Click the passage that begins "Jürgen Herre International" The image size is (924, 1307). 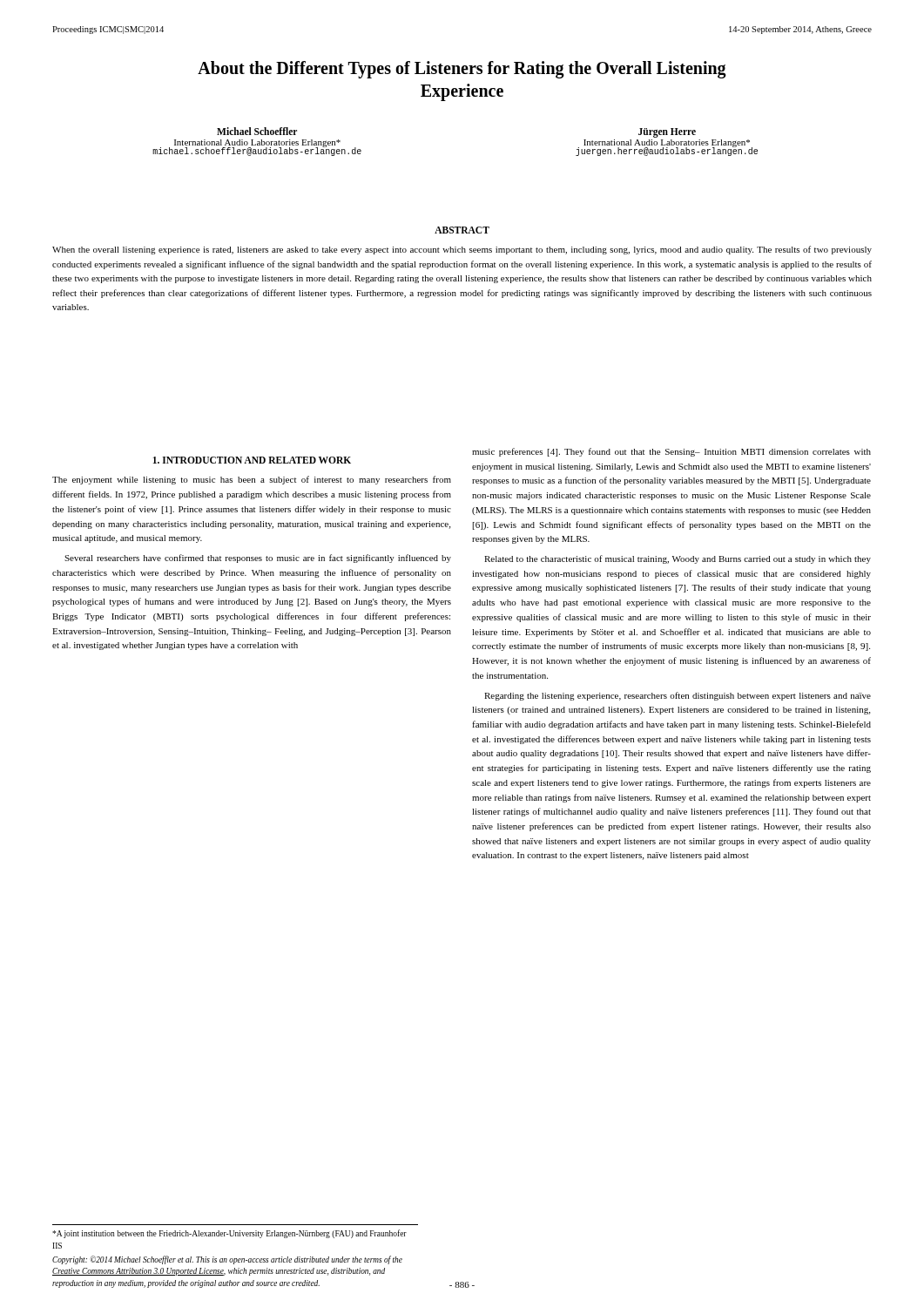pos(667,142)
